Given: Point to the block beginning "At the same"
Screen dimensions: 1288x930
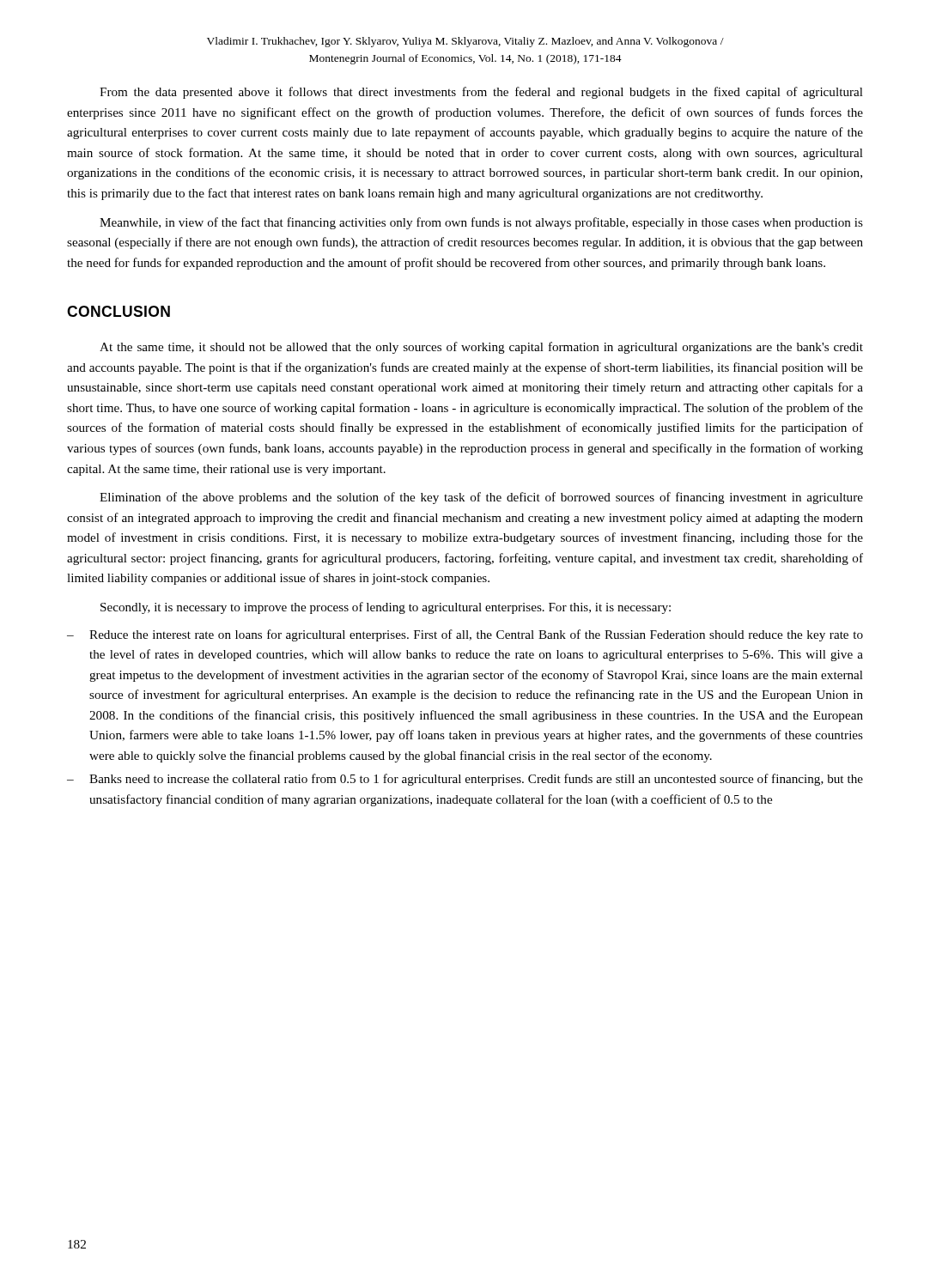Looking at the screenshot, I should pos(465,408).
